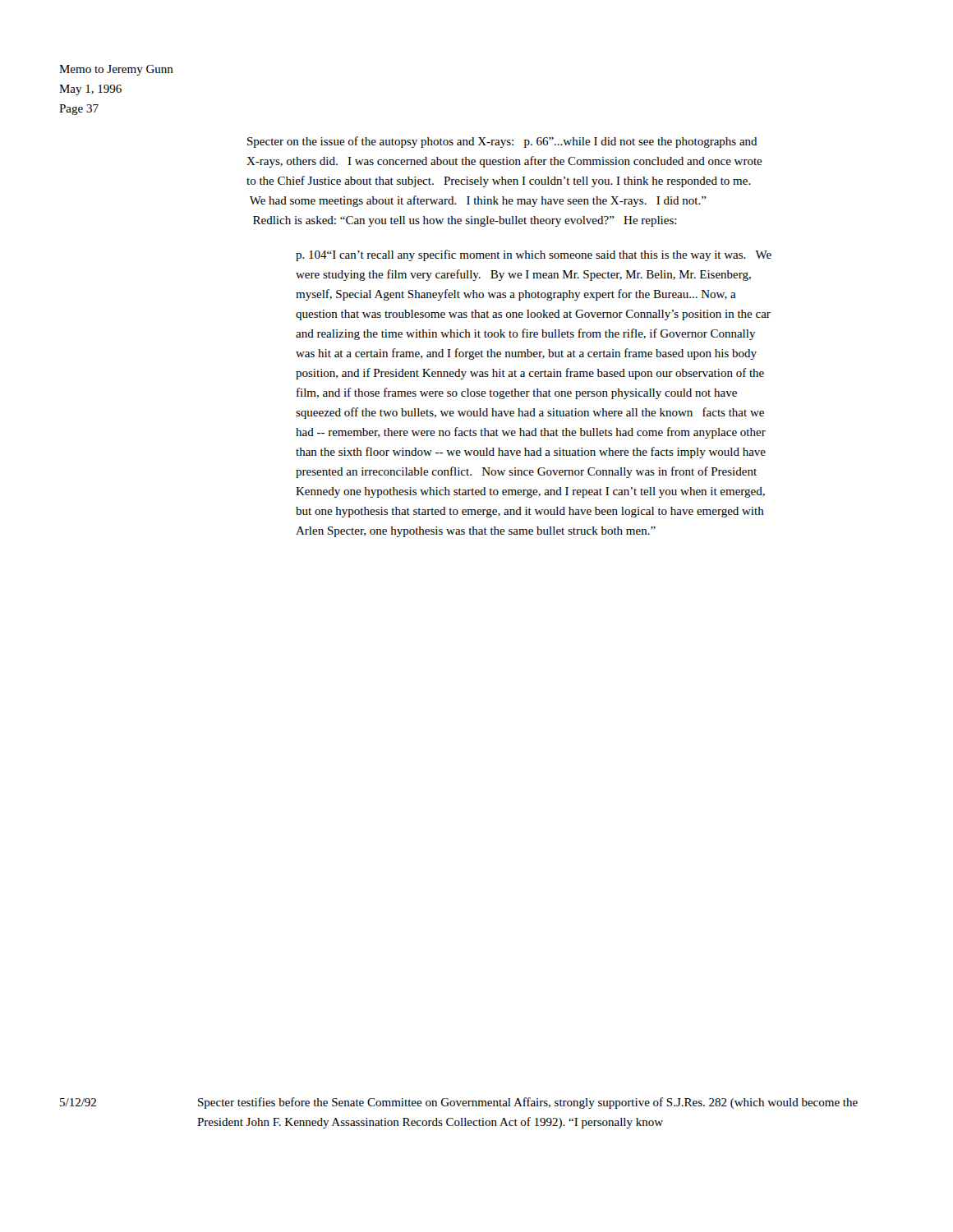This screenshot has height=1232, width=953.
Task: Point to the block beginning "5/12/92 Specter testifies before the Senate Committee on"
Action: (474, 1112)
